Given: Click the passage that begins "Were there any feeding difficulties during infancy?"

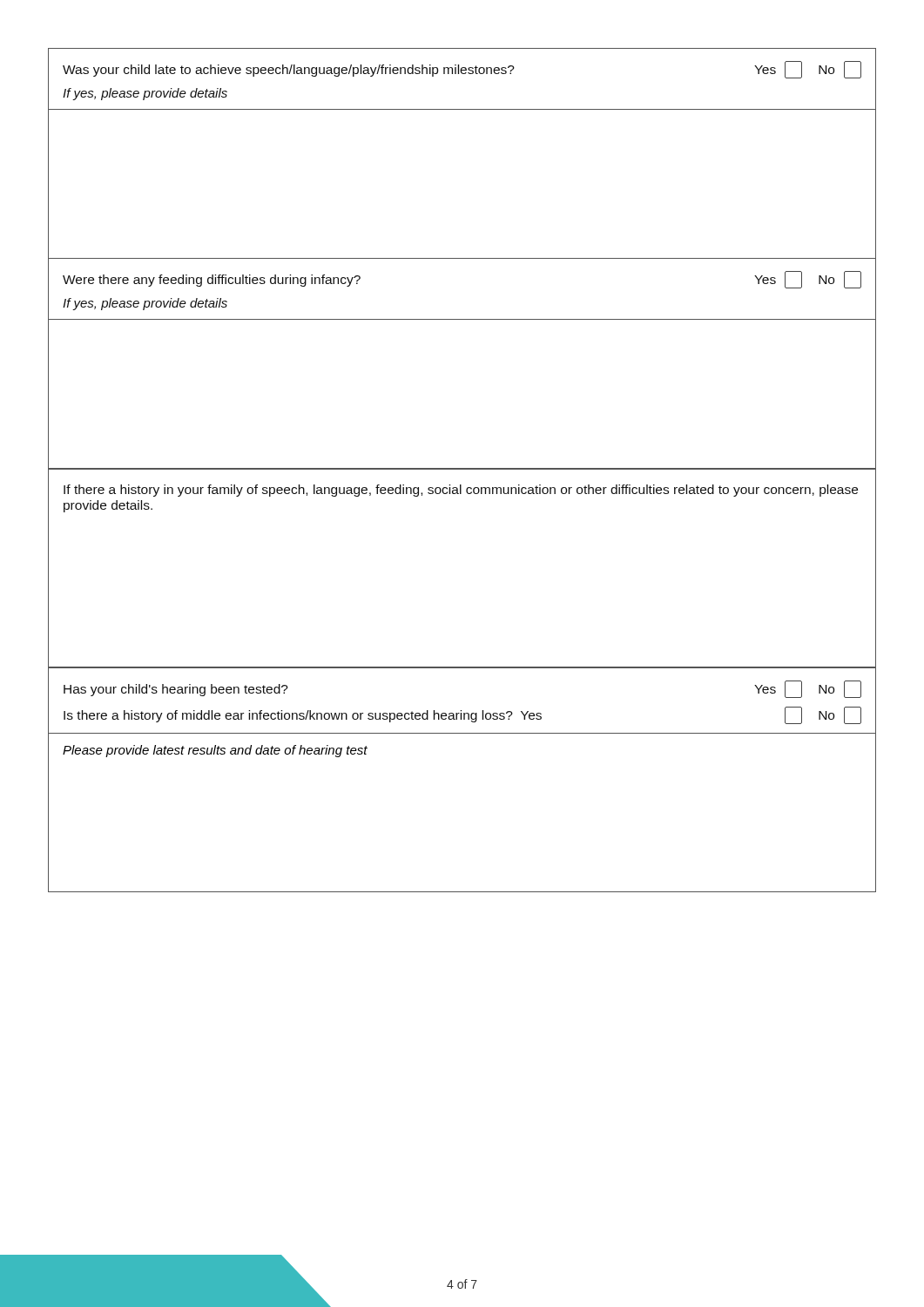Looking at the screenshot, I should click(x=209, y=278).
